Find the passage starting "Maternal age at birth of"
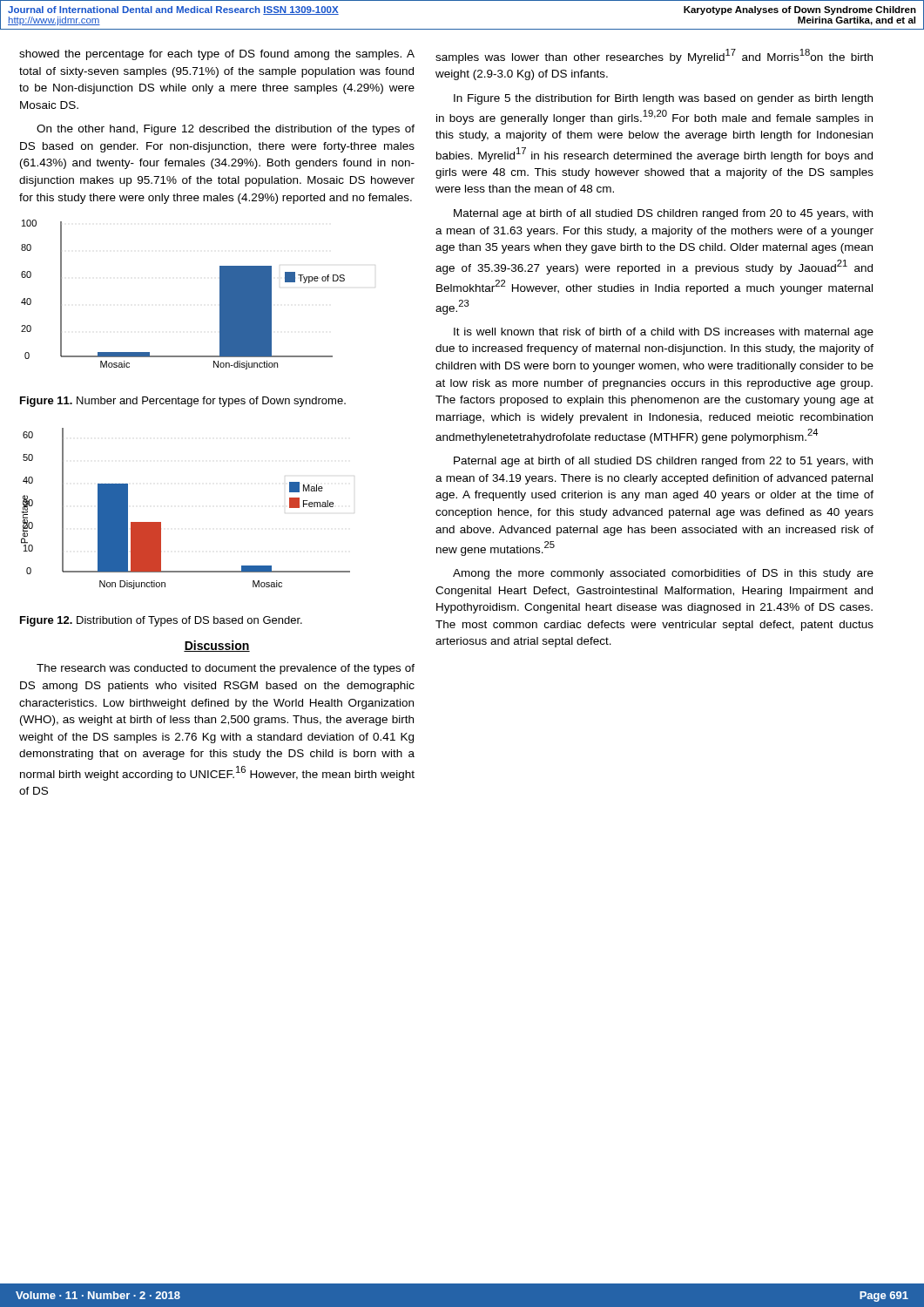Screen dimensions: 1307x924 [x=654, y=260]
